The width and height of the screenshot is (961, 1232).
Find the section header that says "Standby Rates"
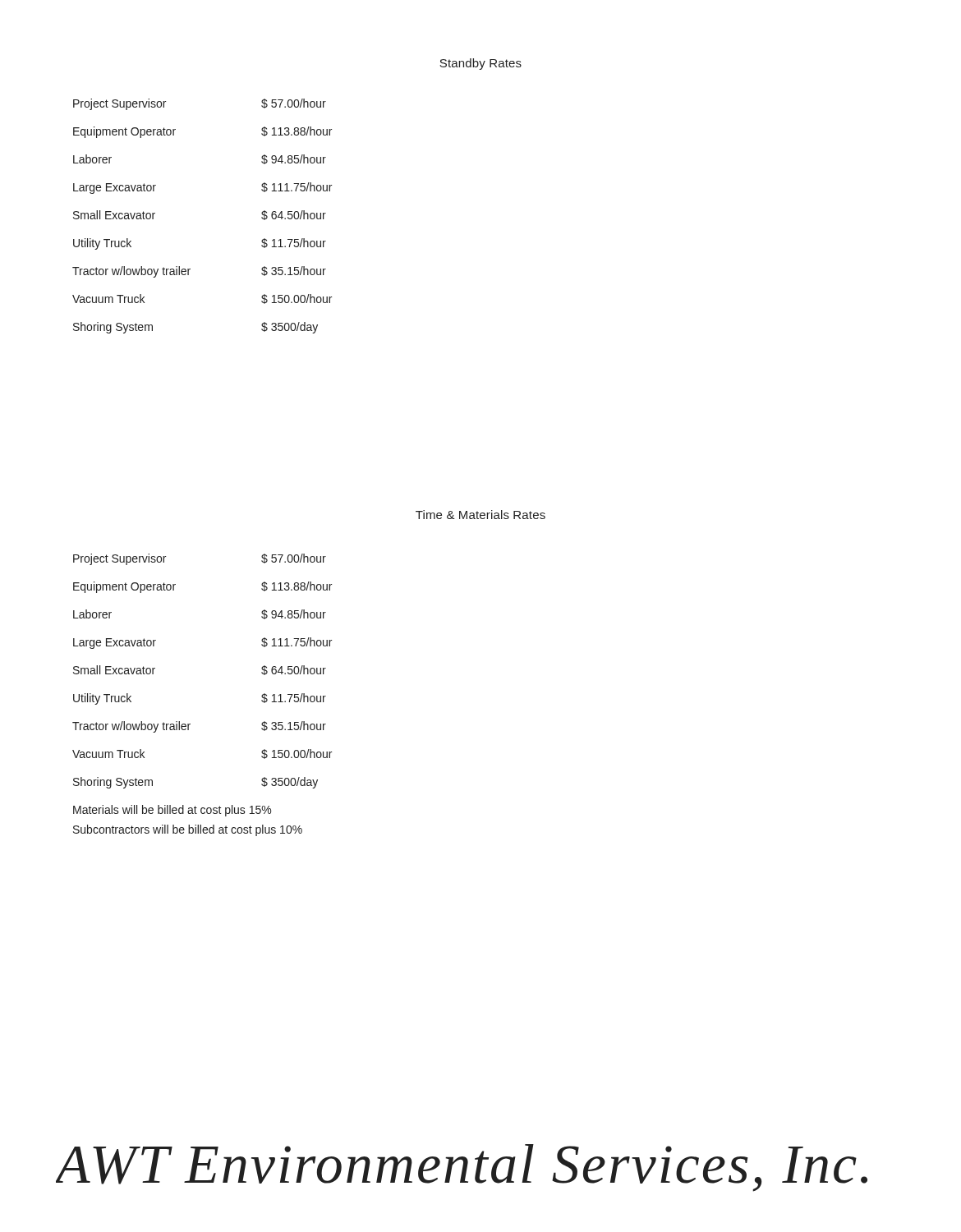pos(480,63)
